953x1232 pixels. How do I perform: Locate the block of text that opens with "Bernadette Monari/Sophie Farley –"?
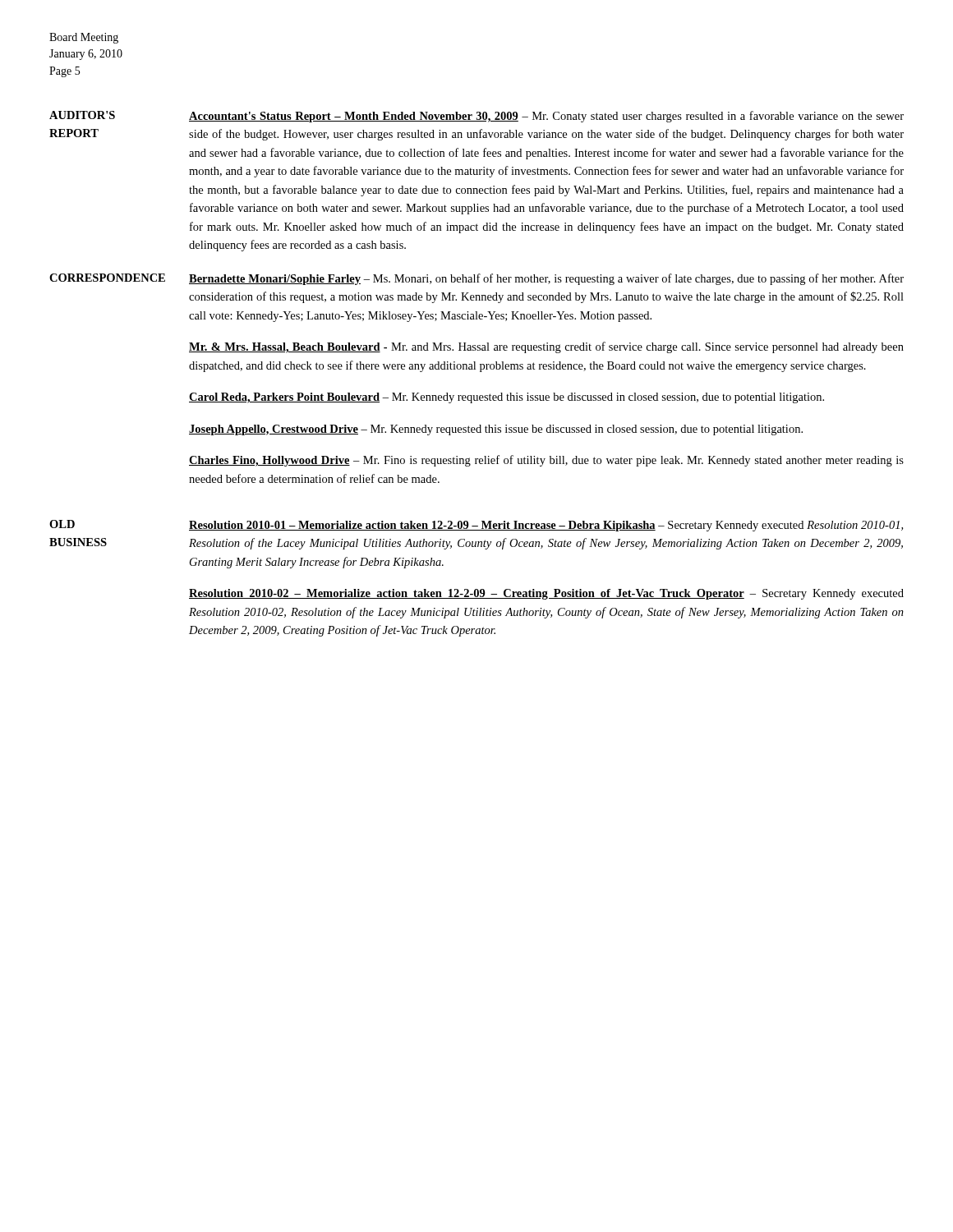click(x=546, y=297)
